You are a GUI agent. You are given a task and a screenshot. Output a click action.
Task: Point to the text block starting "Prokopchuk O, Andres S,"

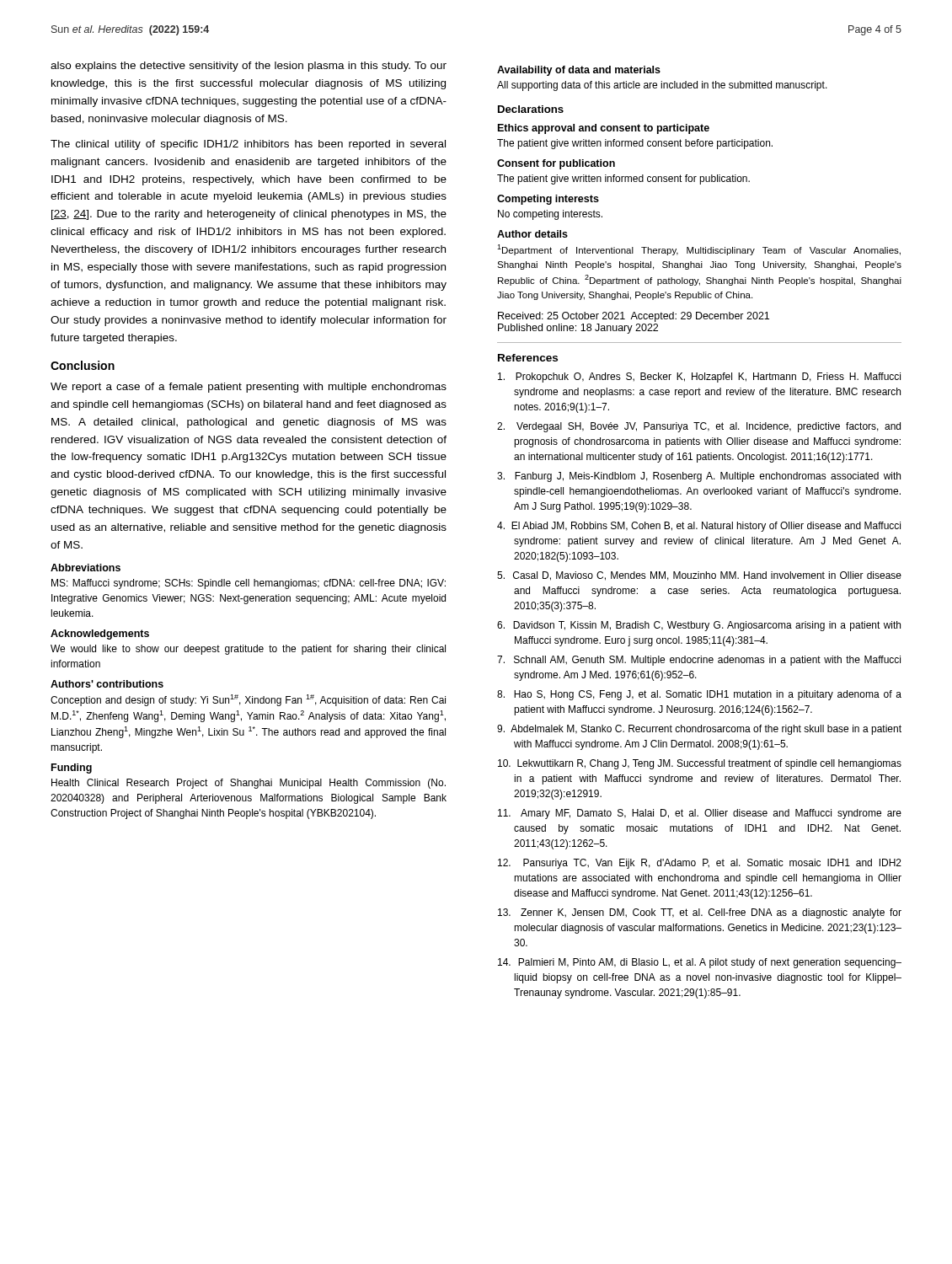pyautogui.click(x=699, y=392)
